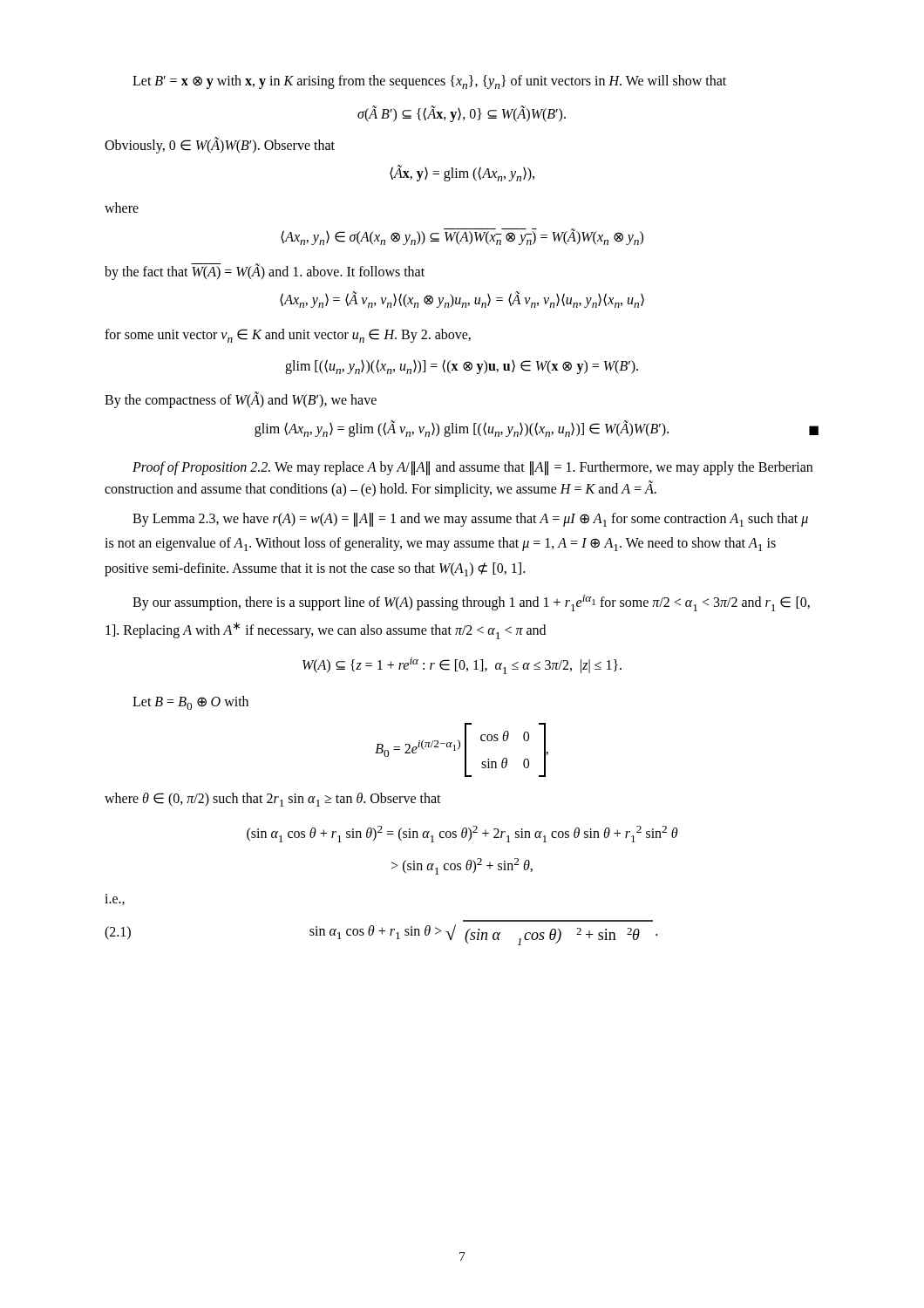Find the block on this page that starts "where θ ∈ (0,"
The width and height of the screenshot is (924, 1308).
[273, 800]
